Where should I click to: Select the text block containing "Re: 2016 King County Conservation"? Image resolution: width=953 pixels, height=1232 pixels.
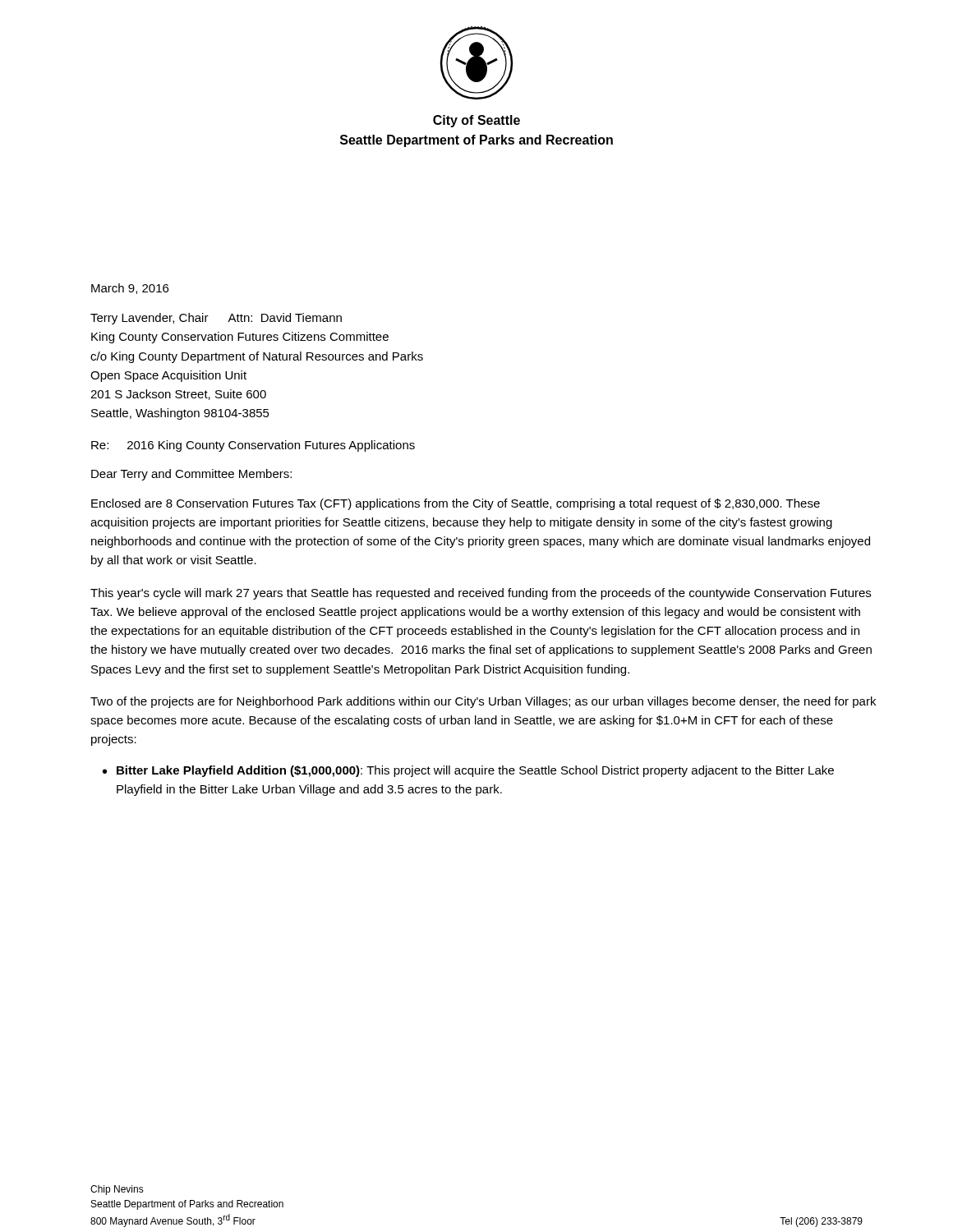[x=253, y=444]
